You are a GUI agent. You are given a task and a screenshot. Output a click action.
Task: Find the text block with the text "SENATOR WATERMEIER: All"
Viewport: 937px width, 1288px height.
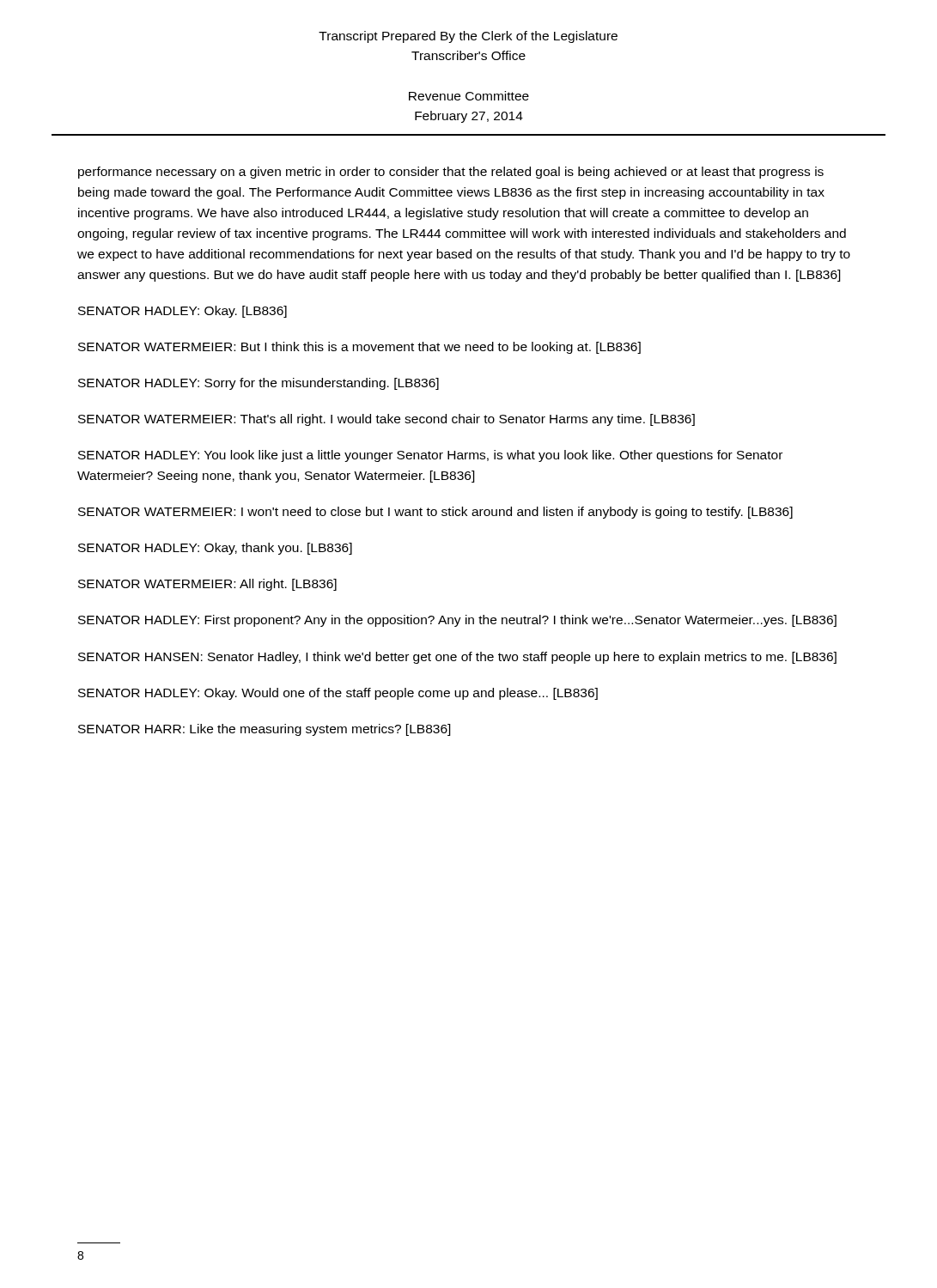click(x=207, y=584)
